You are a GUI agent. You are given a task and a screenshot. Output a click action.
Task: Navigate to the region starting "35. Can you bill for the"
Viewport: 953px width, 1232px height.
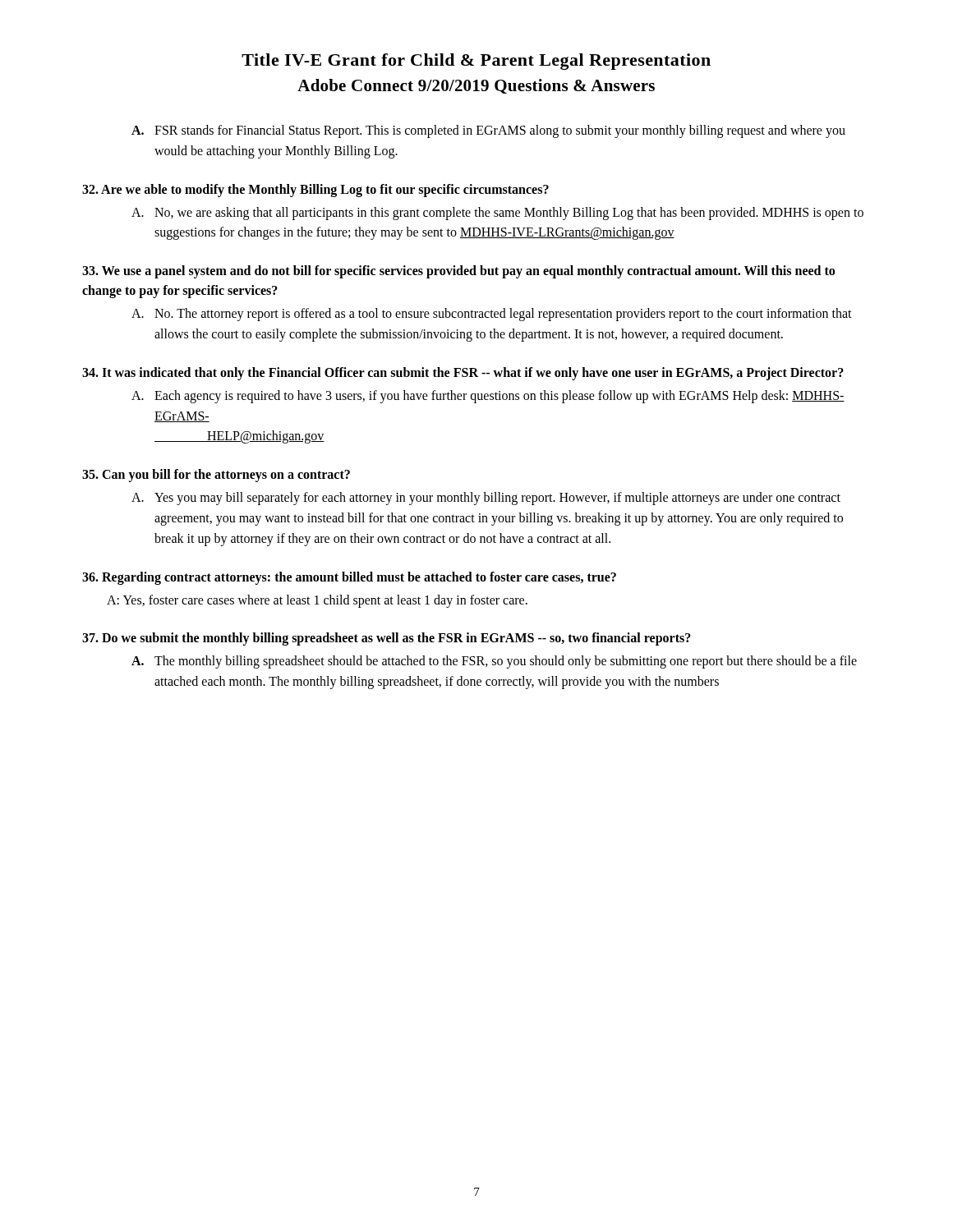click(x=476, y=507)
